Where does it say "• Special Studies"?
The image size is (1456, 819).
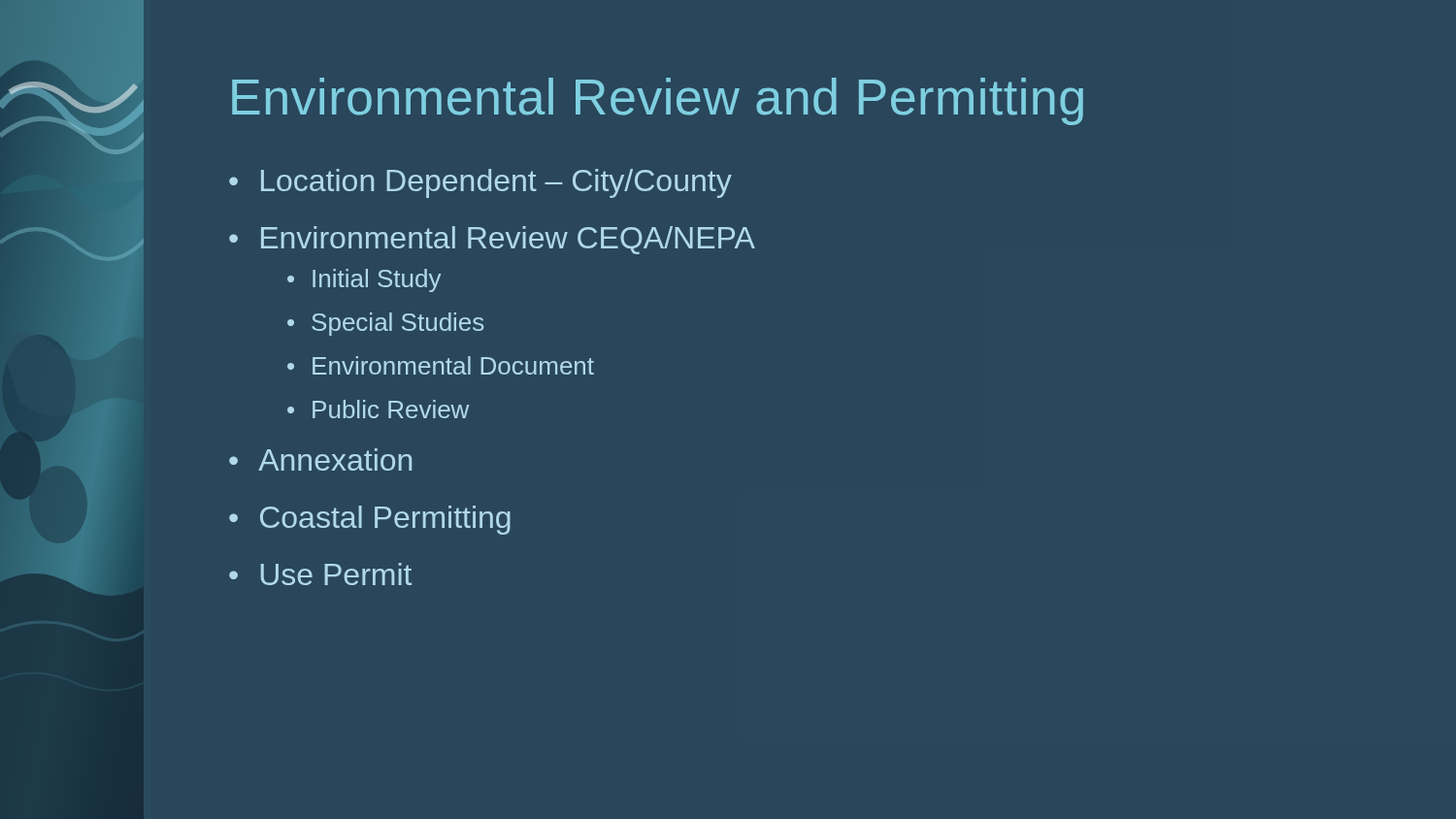(x=386, y=323)
